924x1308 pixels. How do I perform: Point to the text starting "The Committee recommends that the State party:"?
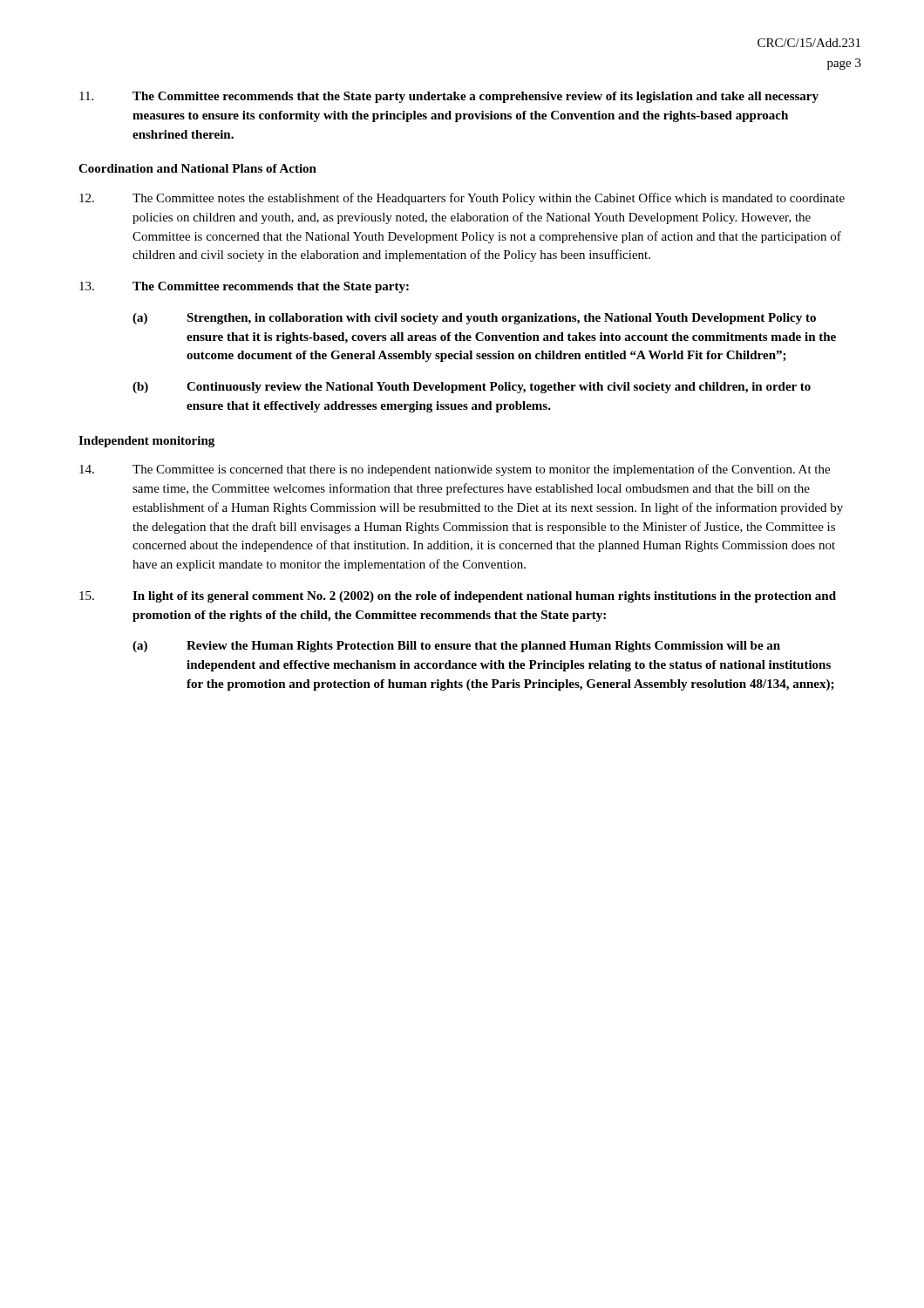click(244, 287)
